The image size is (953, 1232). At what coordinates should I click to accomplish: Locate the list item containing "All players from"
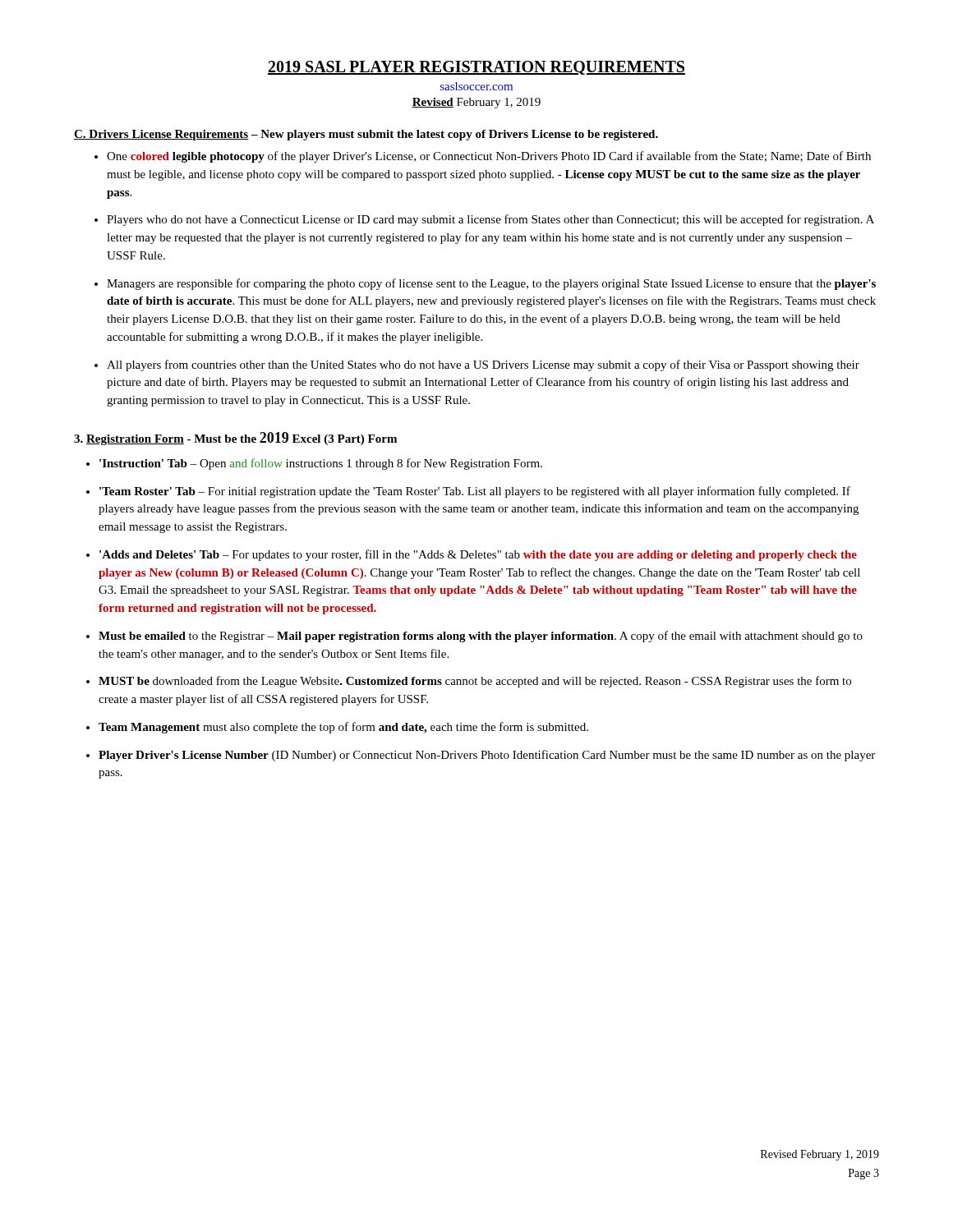pos(483,382)
